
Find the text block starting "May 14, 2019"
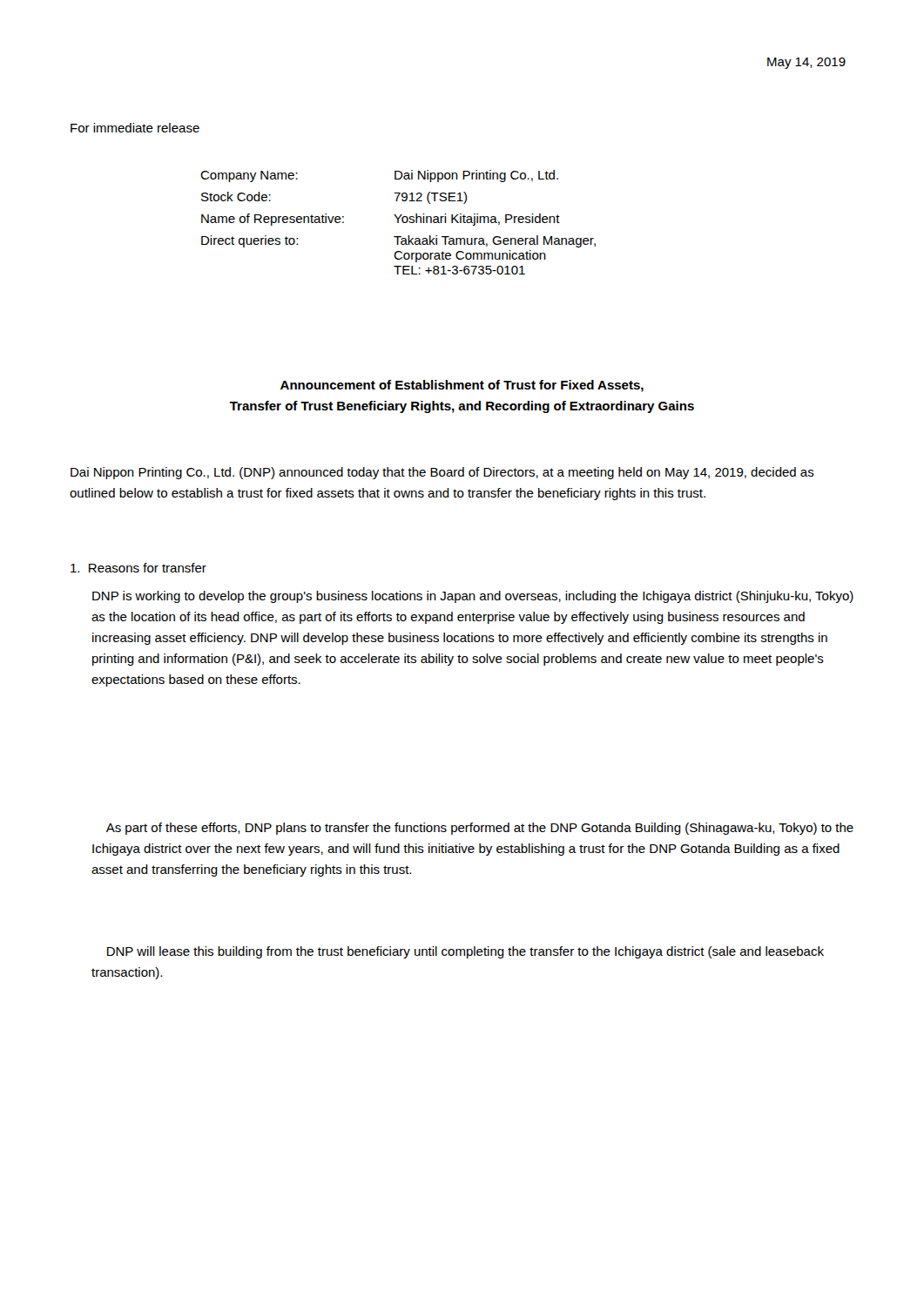806,61
